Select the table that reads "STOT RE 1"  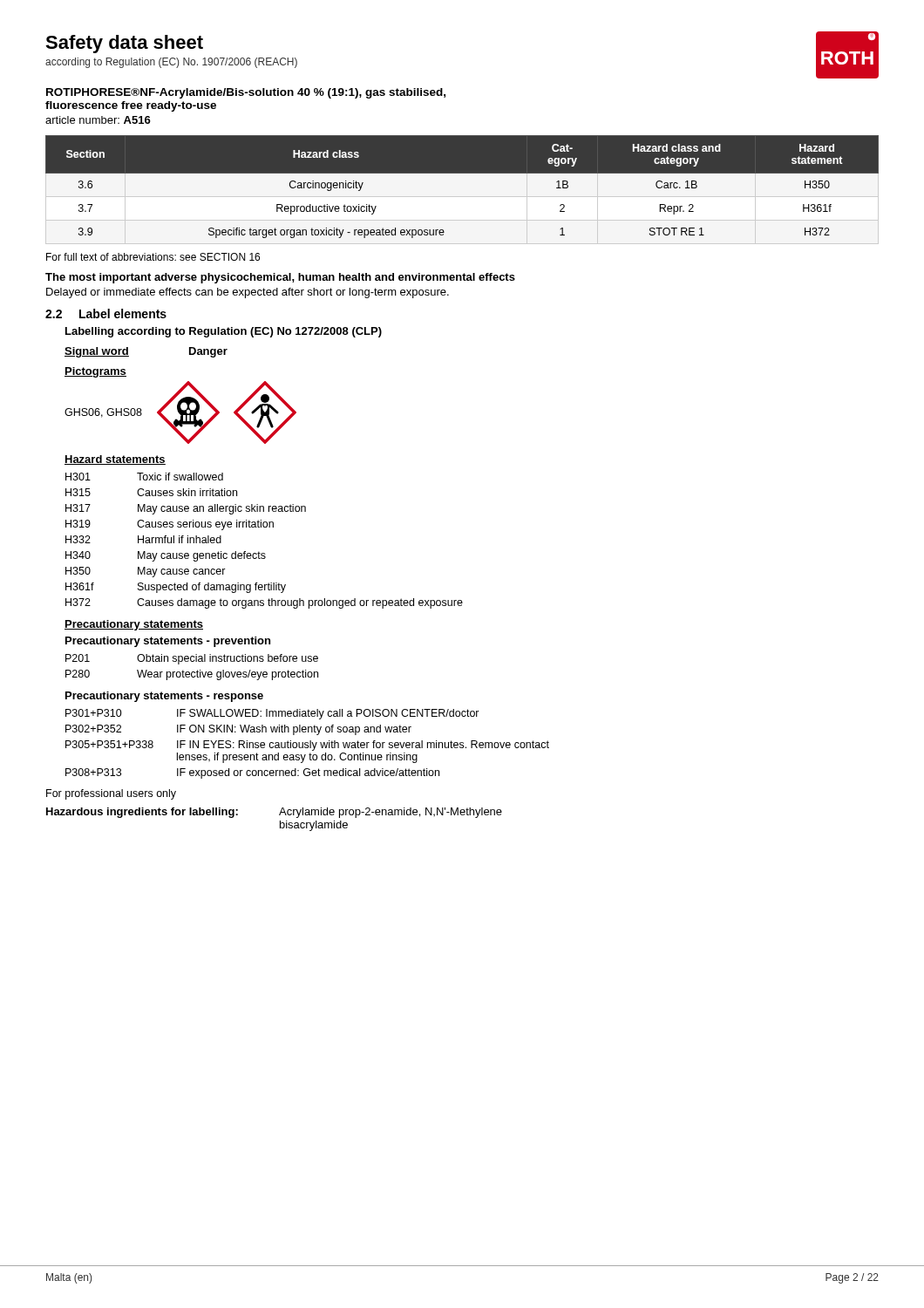click(x=462, y=190)
